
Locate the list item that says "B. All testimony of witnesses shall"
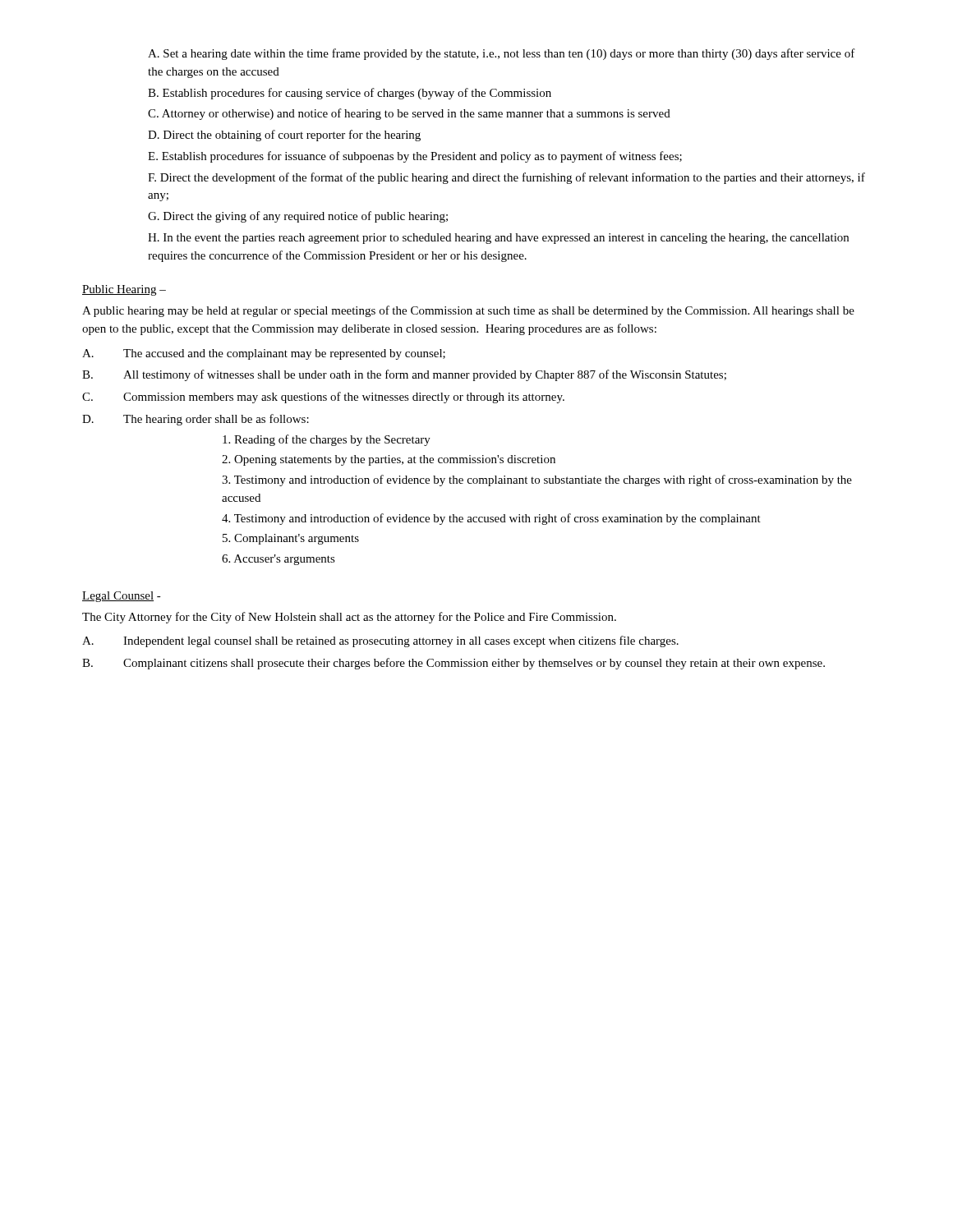476,375
